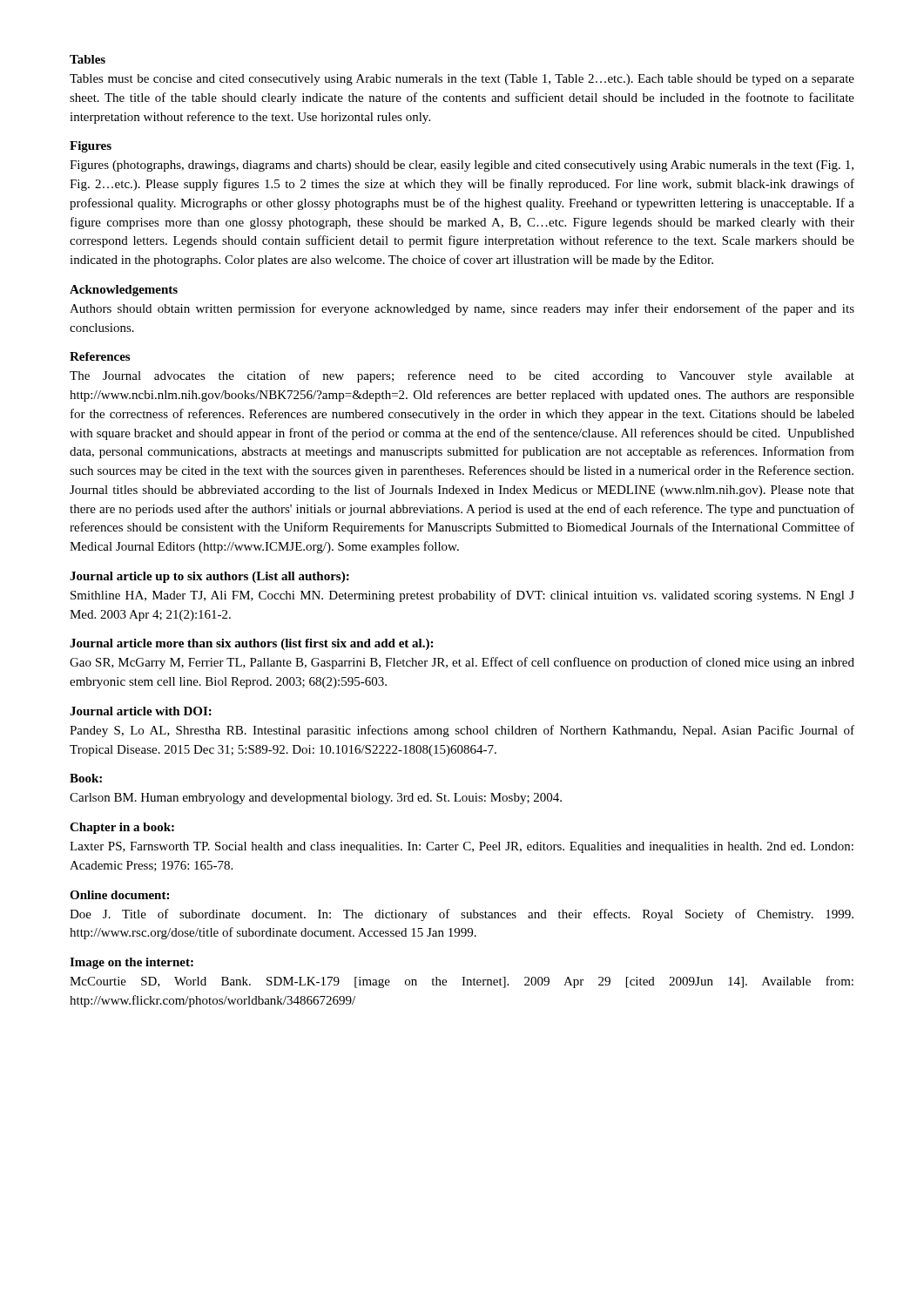Image resolution: width=924 pixels, height=1307 pixels.
Task: Find the text block containing "Smithline HA, Mader TJ,"
Action: (462, 604)
